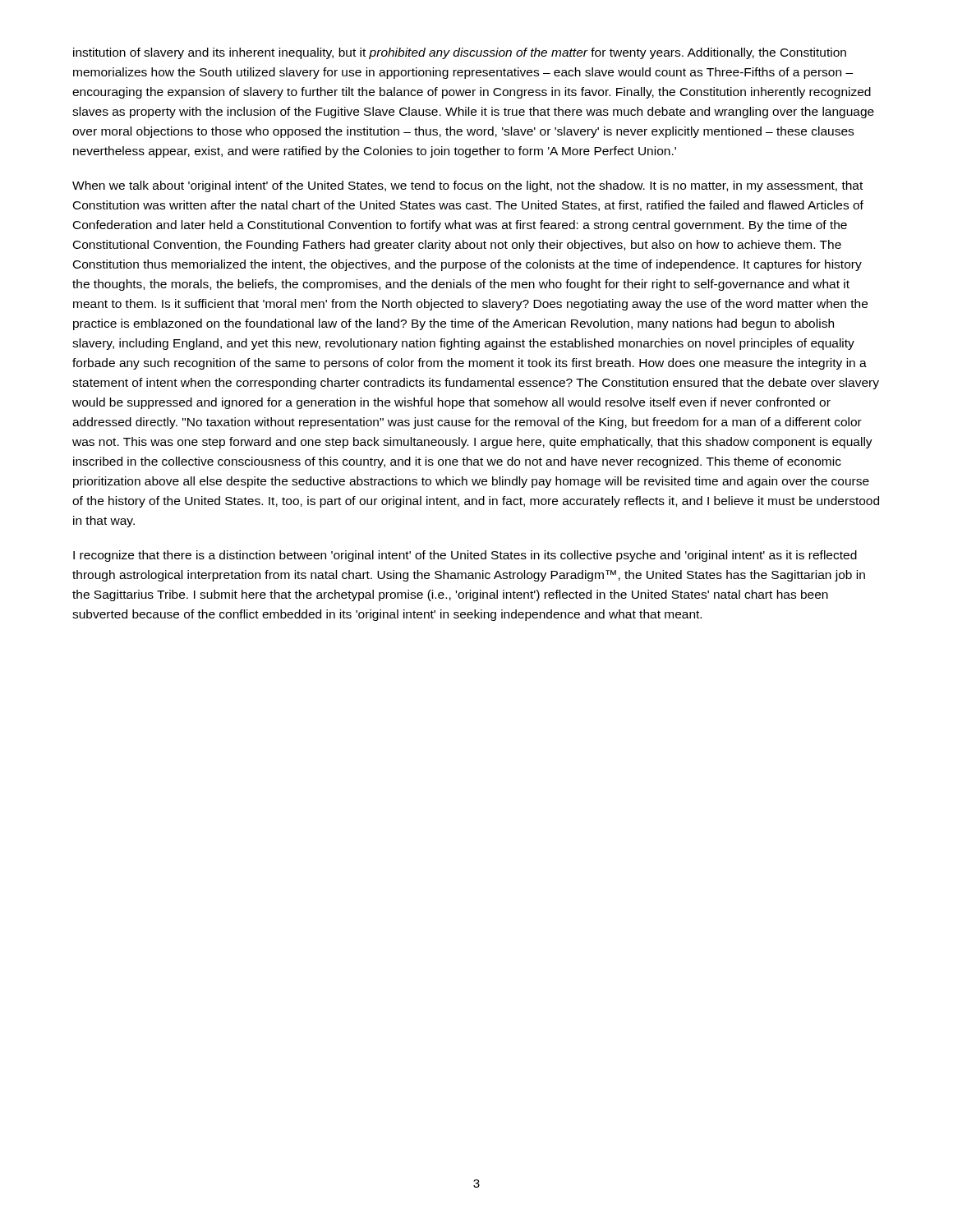Find the text block with the text "I recognize that"
The image size is (953, 1232).
[x=469, y=585]
